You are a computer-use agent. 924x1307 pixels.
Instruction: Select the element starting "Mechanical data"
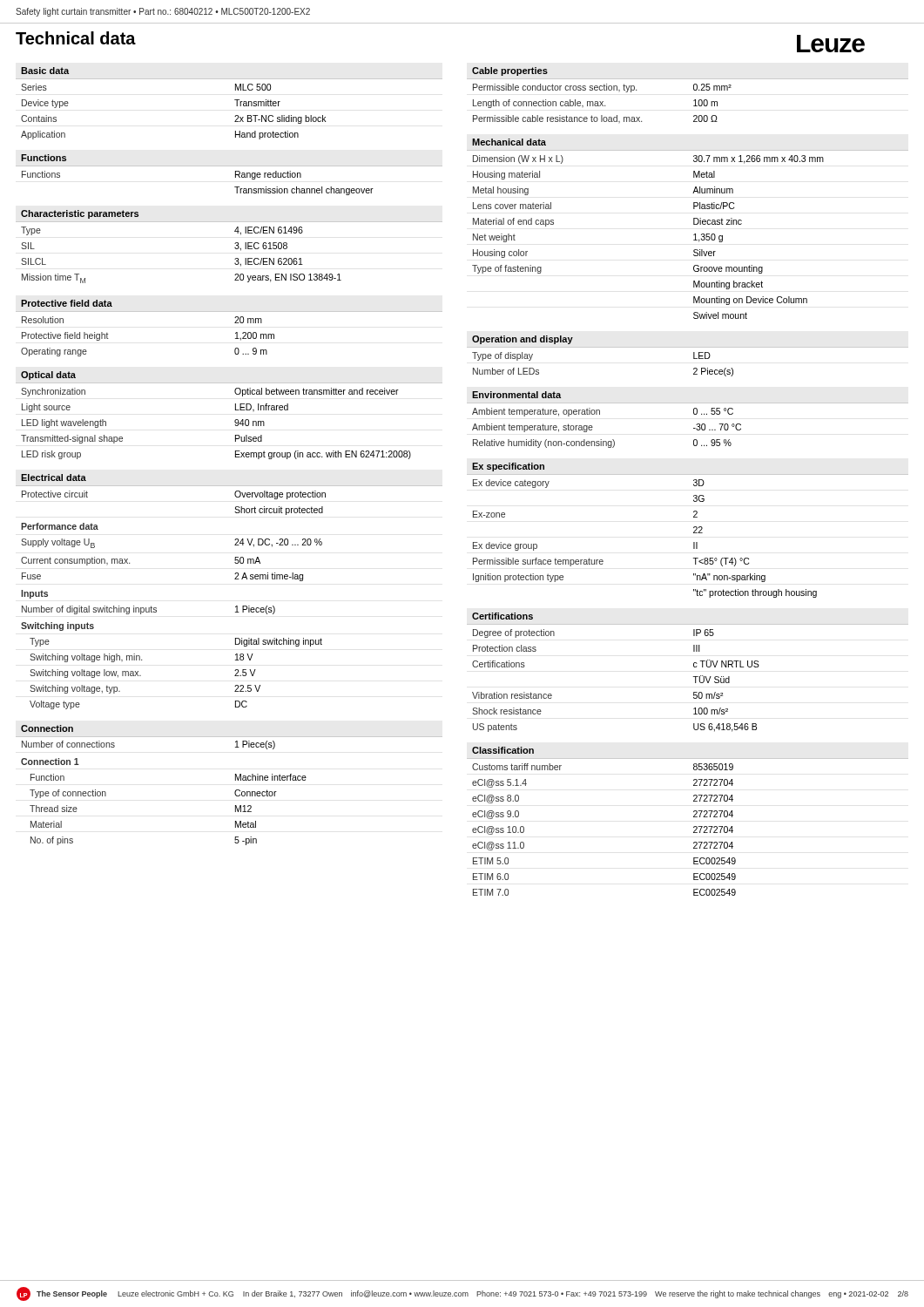pyautogui.click(x=509, y=142)
